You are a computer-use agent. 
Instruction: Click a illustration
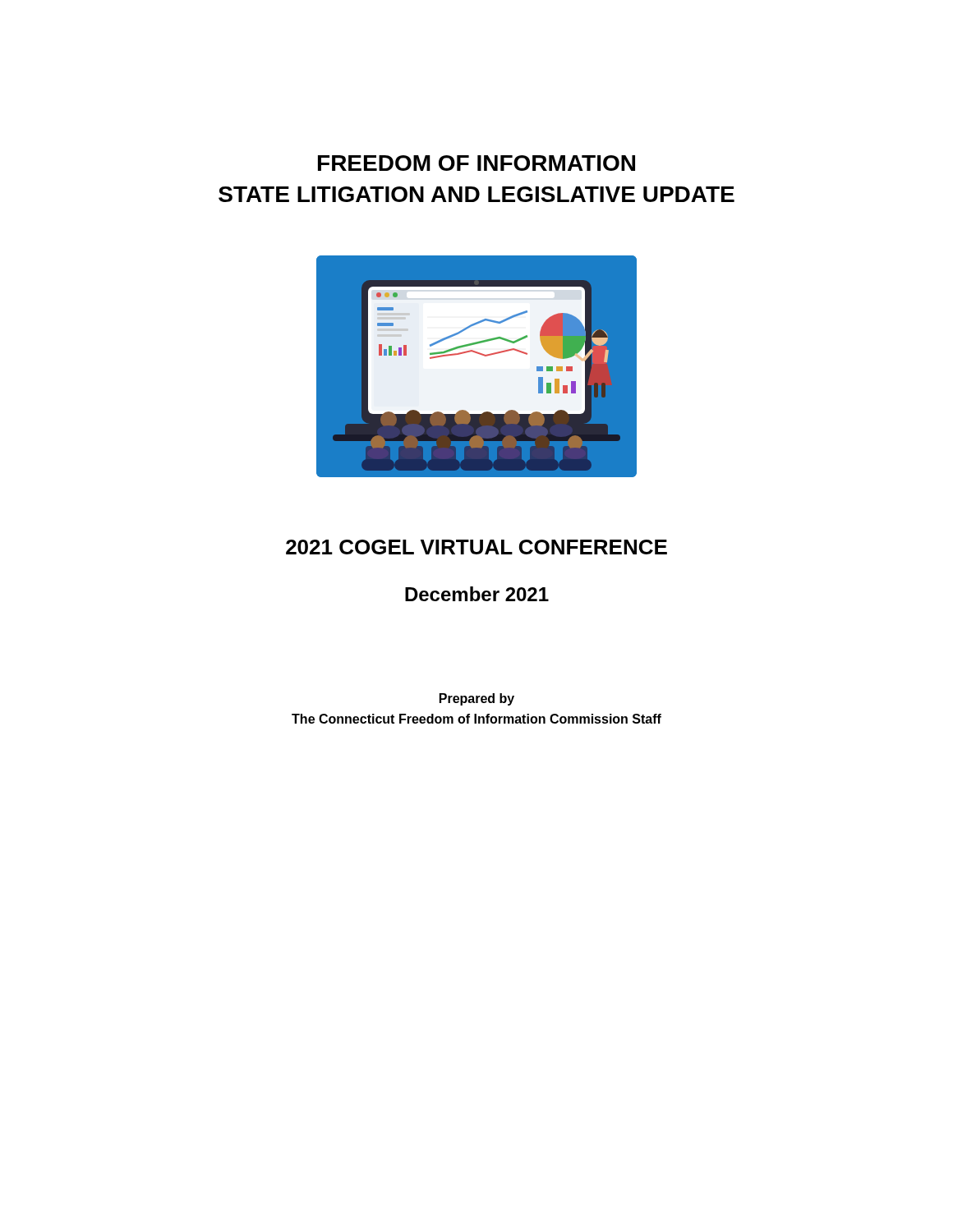[x=476, y=366]
